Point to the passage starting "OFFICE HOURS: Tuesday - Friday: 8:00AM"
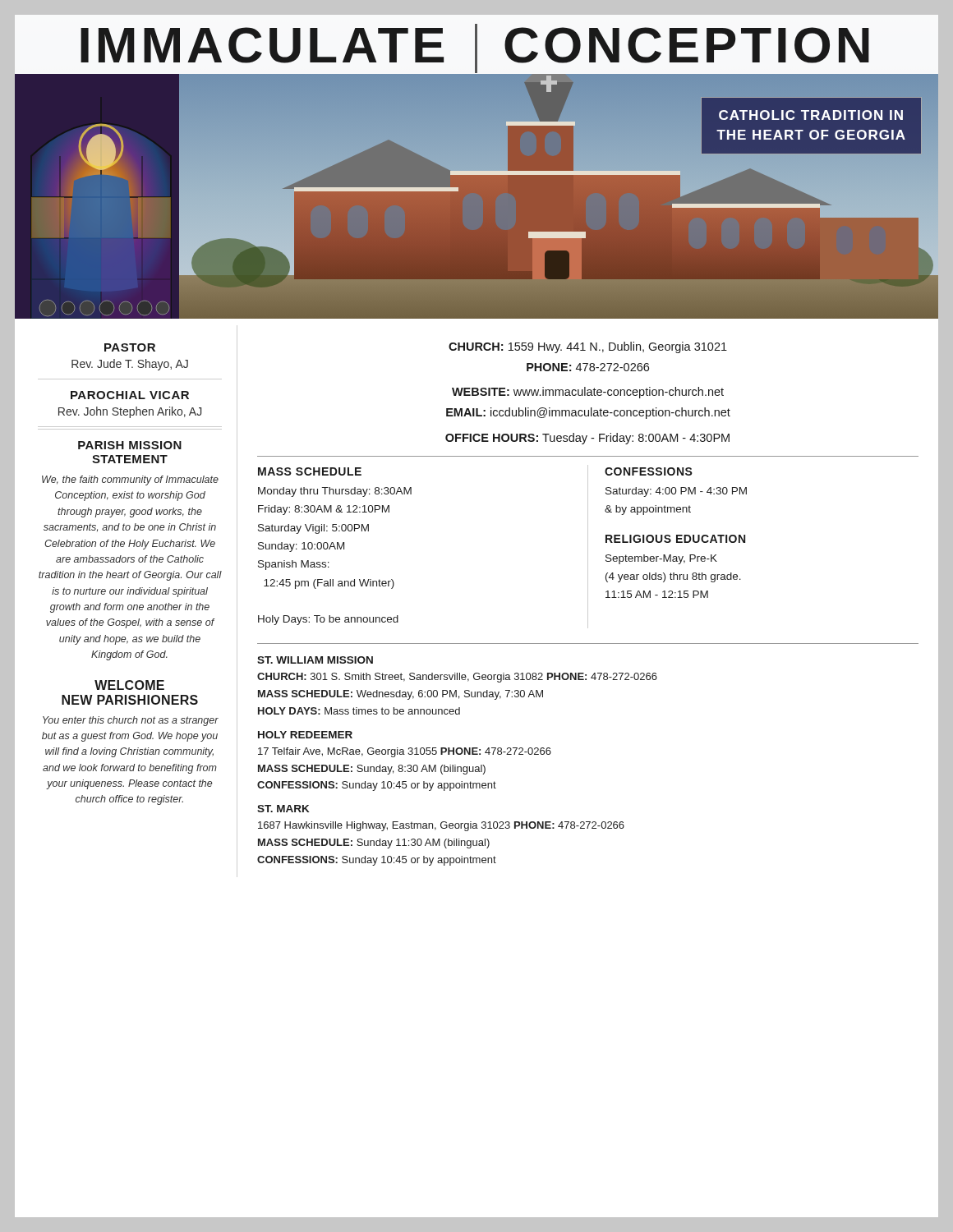 click(x=588, y=437)
